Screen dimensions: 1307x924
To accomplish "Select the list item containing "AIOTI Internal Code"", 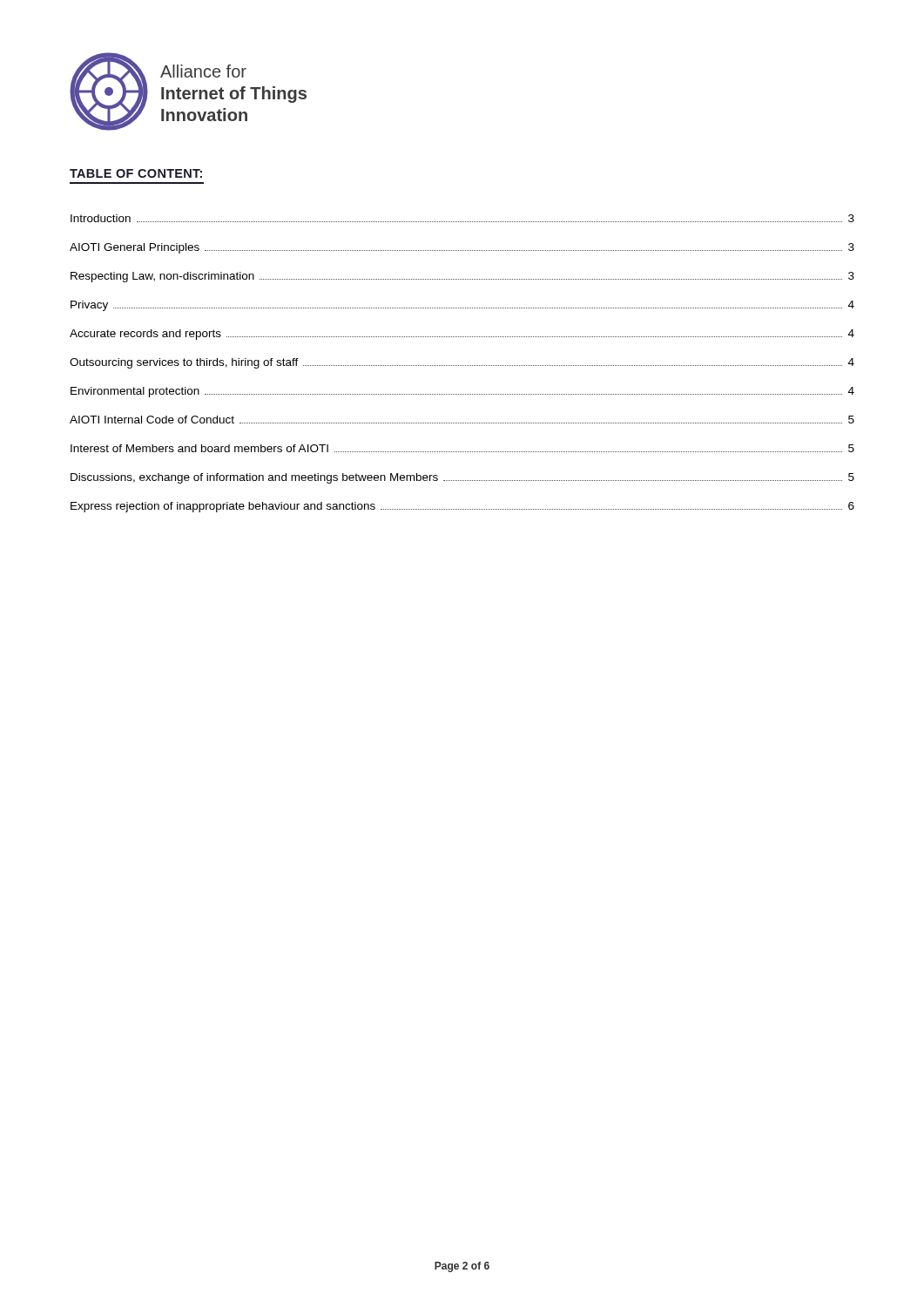I will tap(462, 420).
